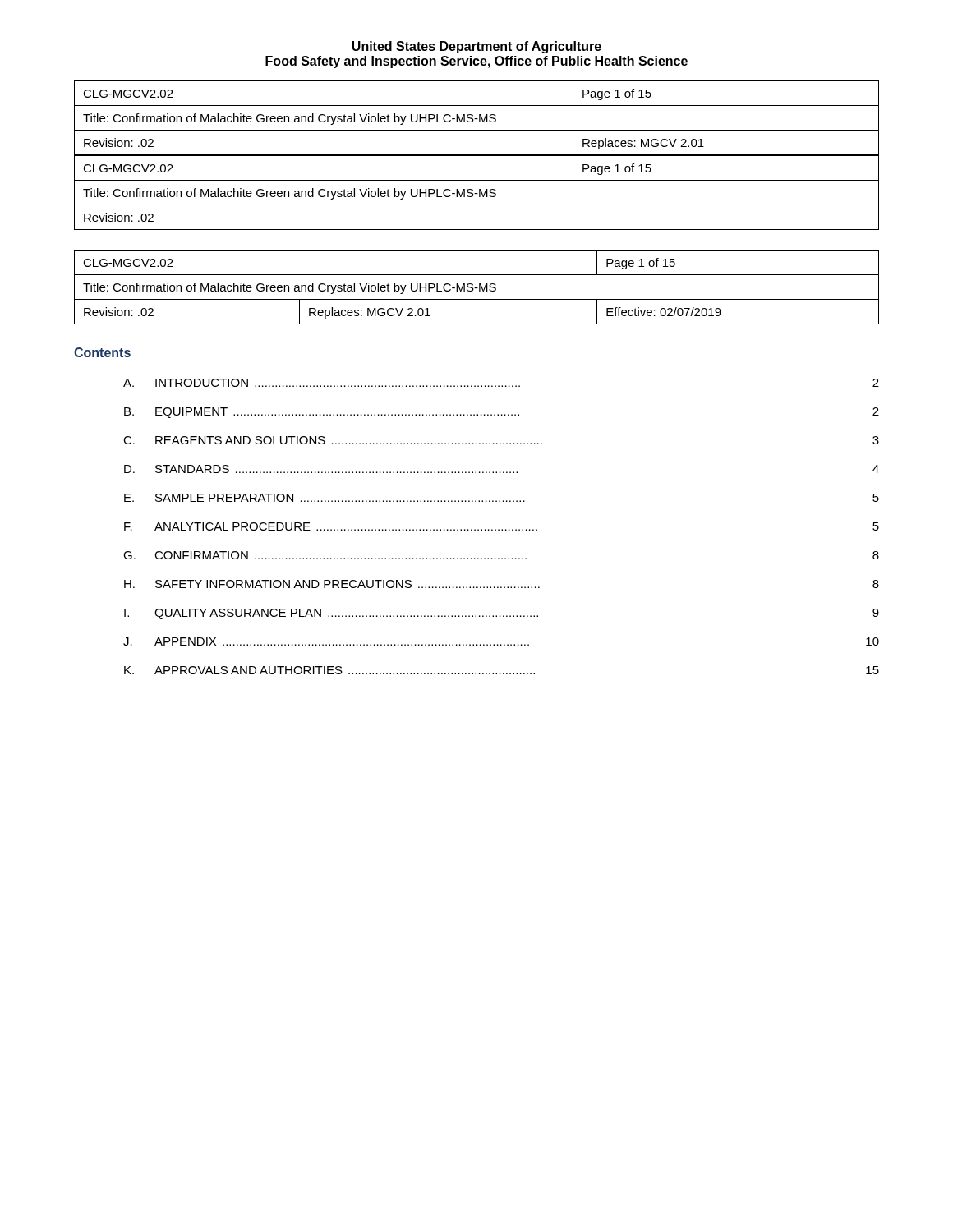Select the list item with the text "J. APPENDIX"
Screen dimensions: 1232x953
(x=501, y=641)
